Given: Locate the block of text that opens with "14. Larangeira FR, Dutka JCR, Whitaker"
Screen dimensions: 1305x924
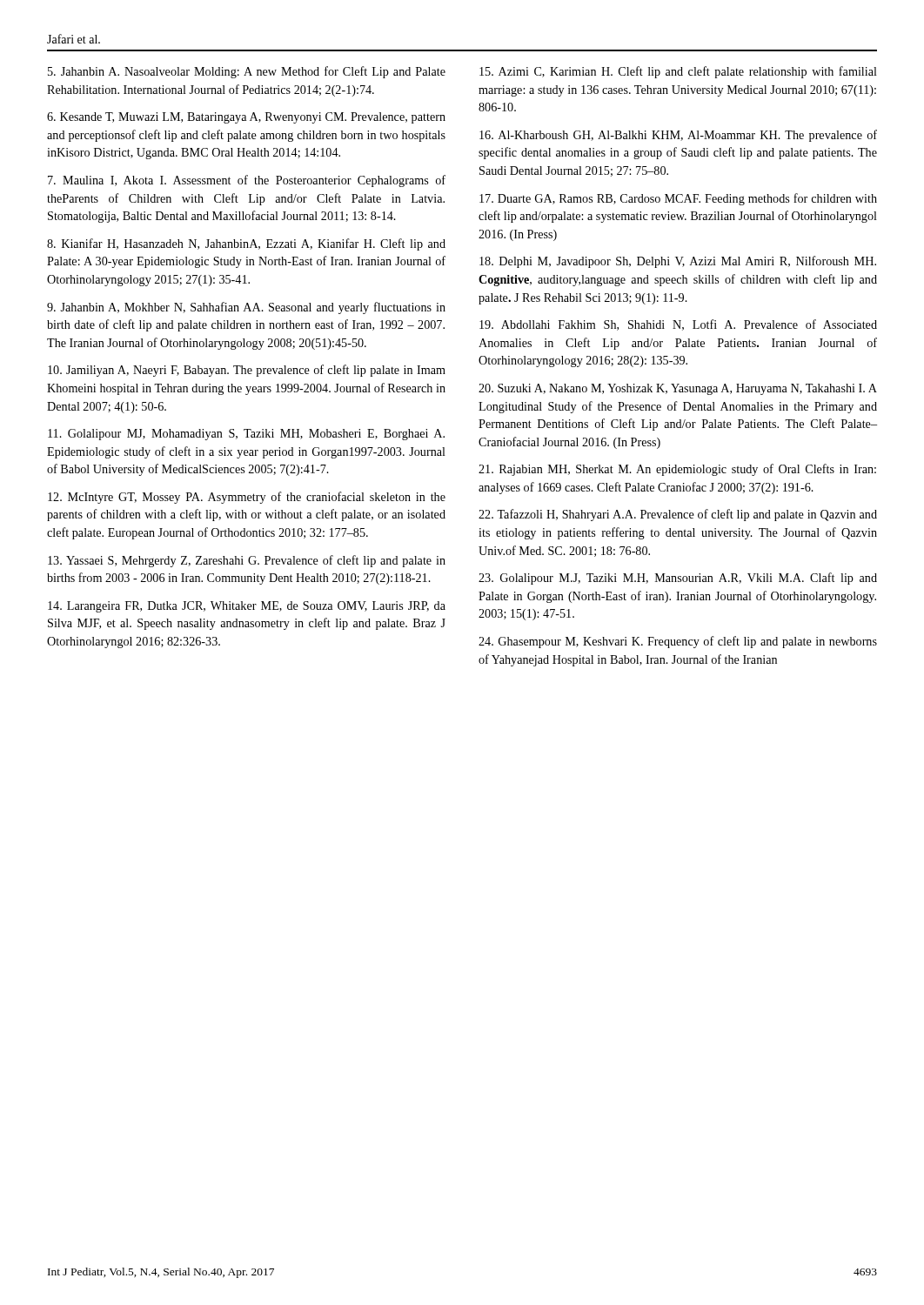Looking at the screenshot, I should (246, 623).
